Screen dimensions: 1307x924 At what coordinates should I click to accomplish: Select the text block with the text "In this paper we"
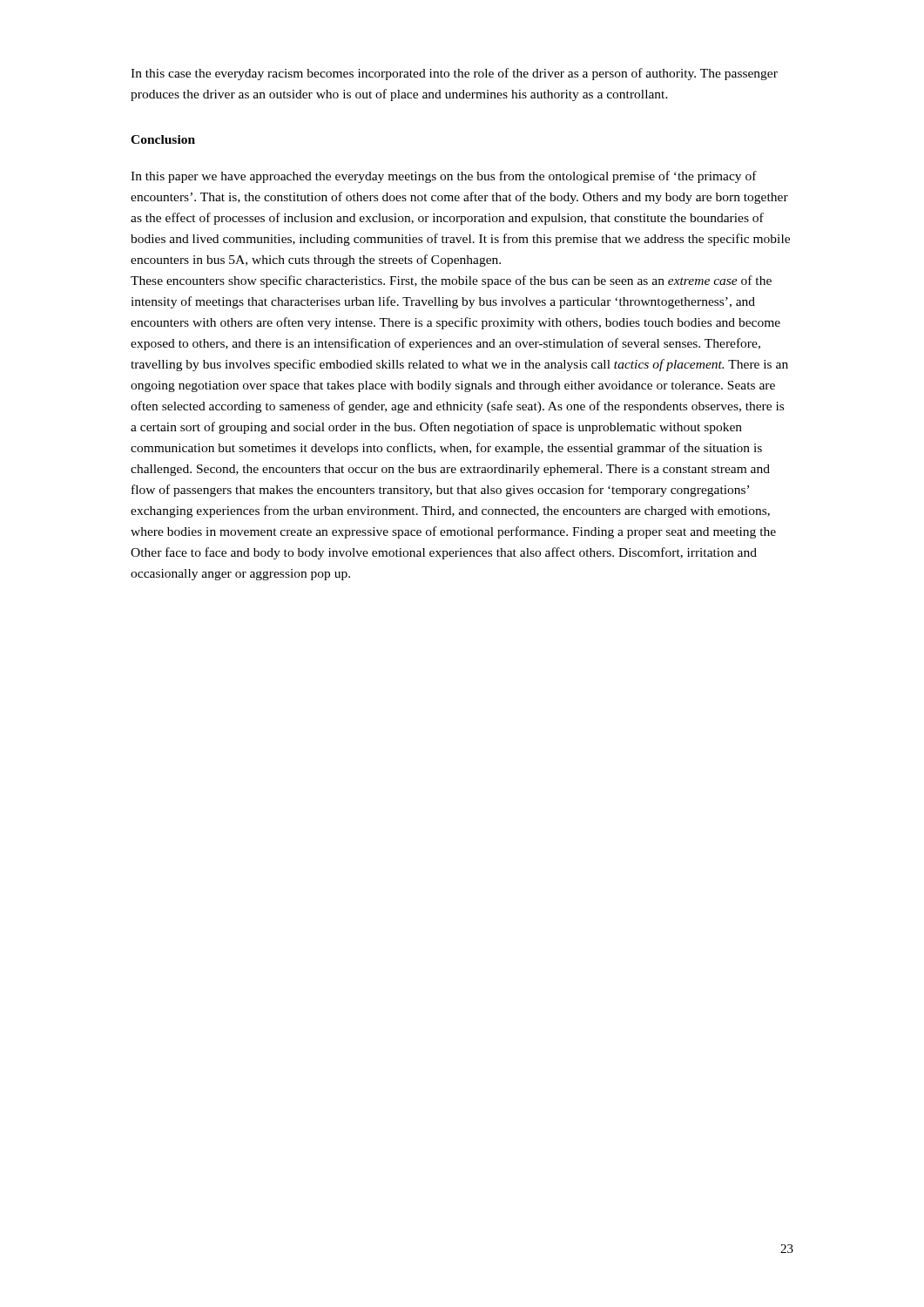(461, 217)
